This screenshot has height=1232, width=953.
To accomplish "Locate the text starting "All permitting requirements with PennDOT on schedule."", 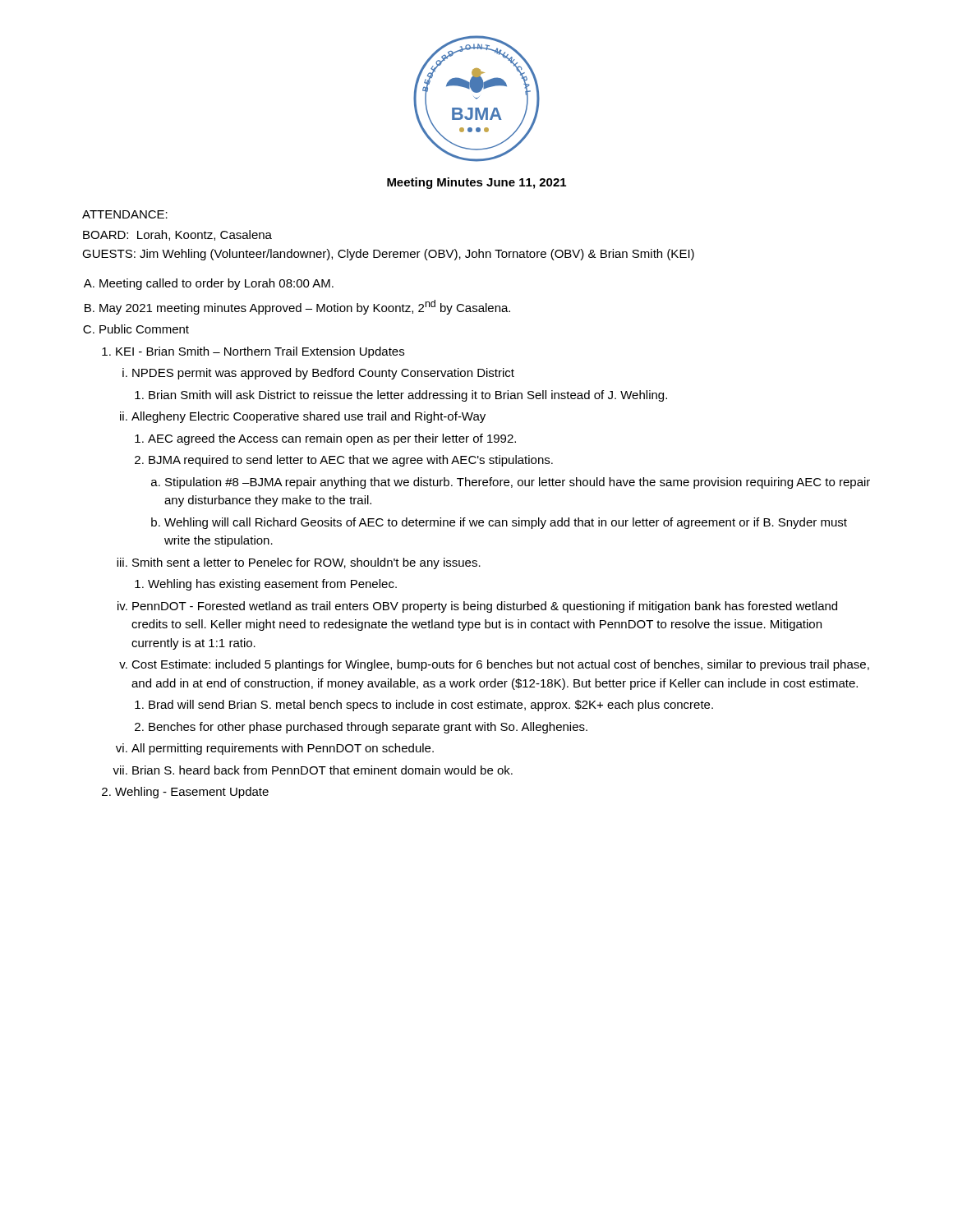I will pos(283,748).
